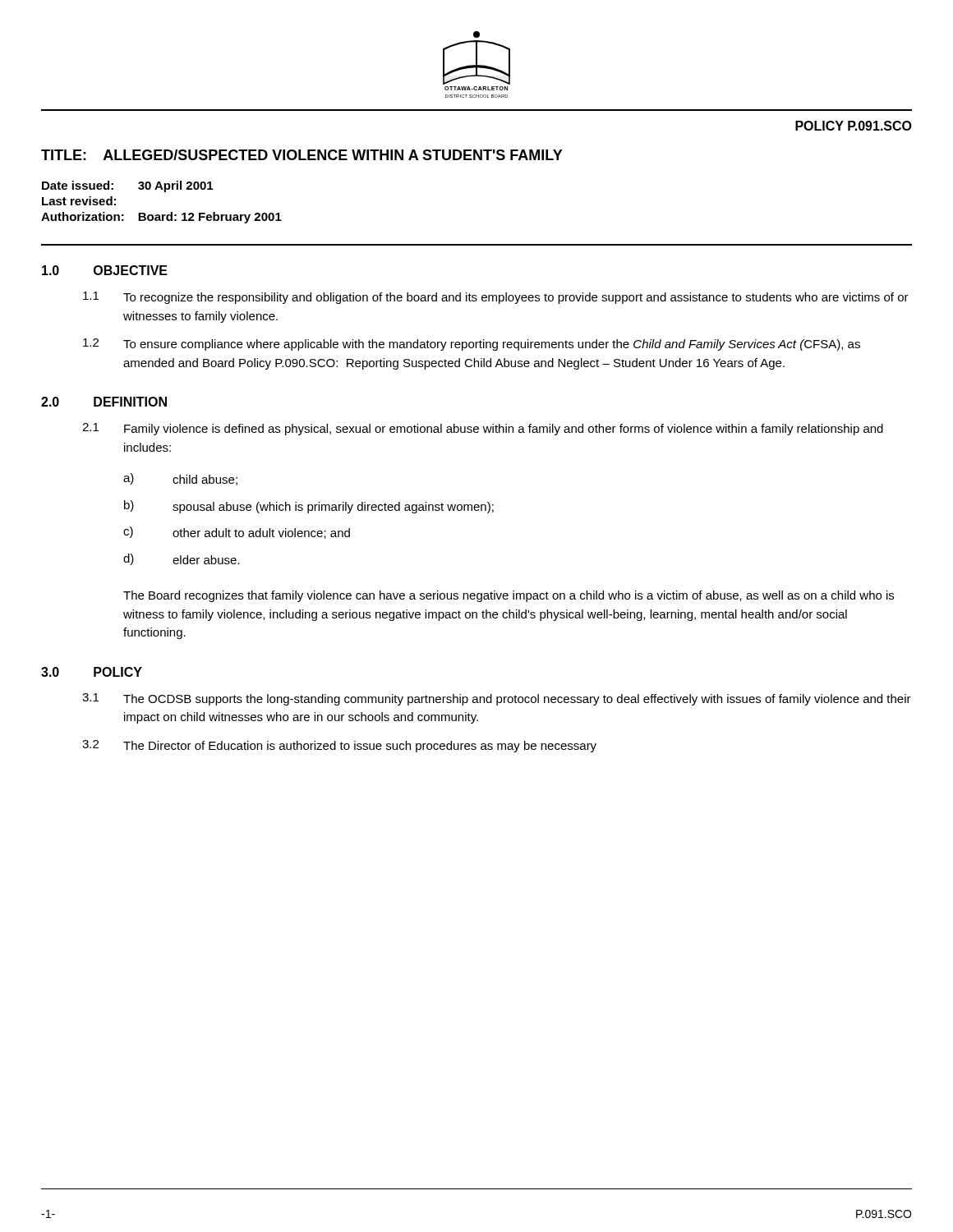Viewport: 953px width, 1232px height.
Task: Where is the passage that starts "2 The Director"?
Action: 339,746
